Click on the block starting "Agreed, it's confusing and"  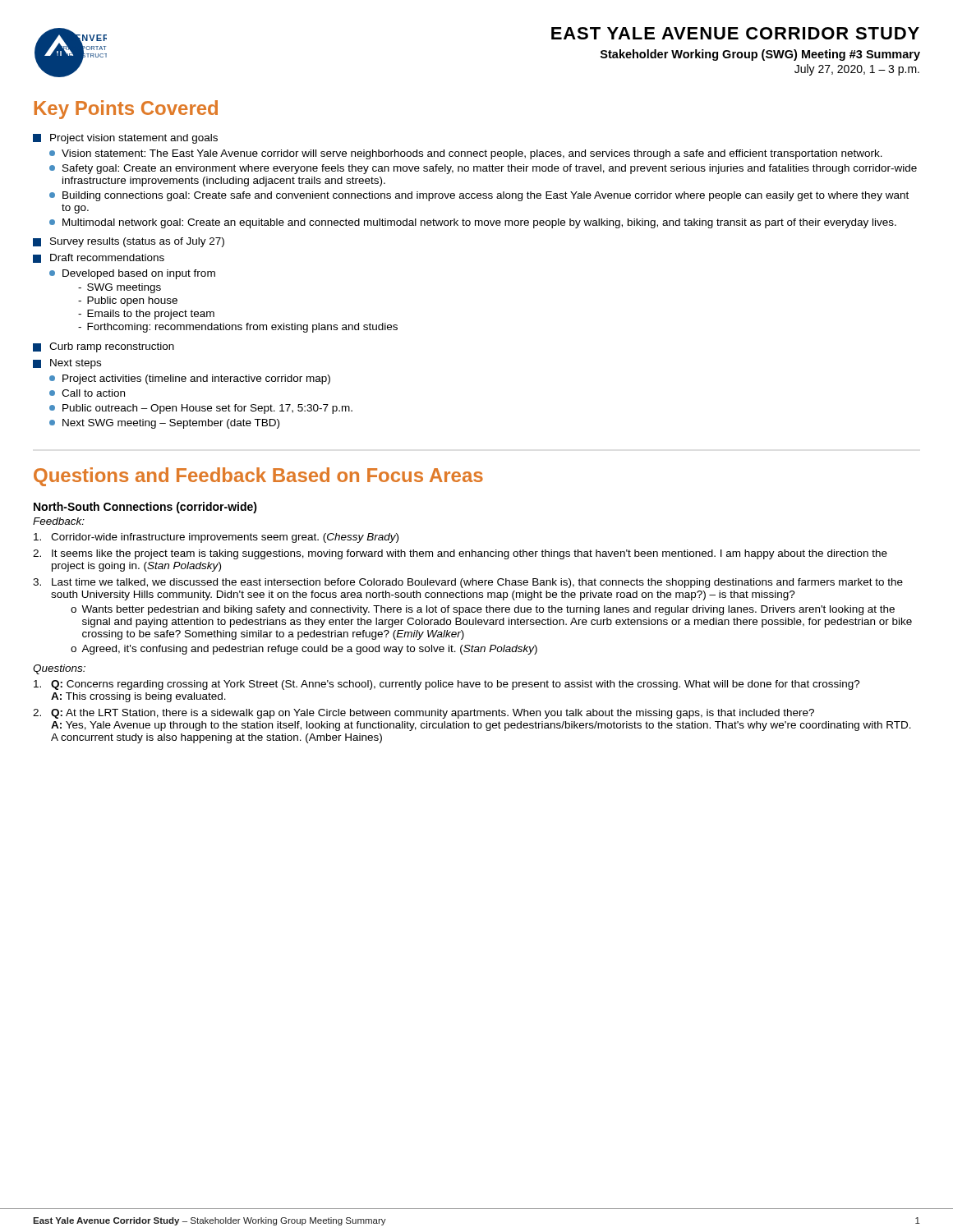310,648
